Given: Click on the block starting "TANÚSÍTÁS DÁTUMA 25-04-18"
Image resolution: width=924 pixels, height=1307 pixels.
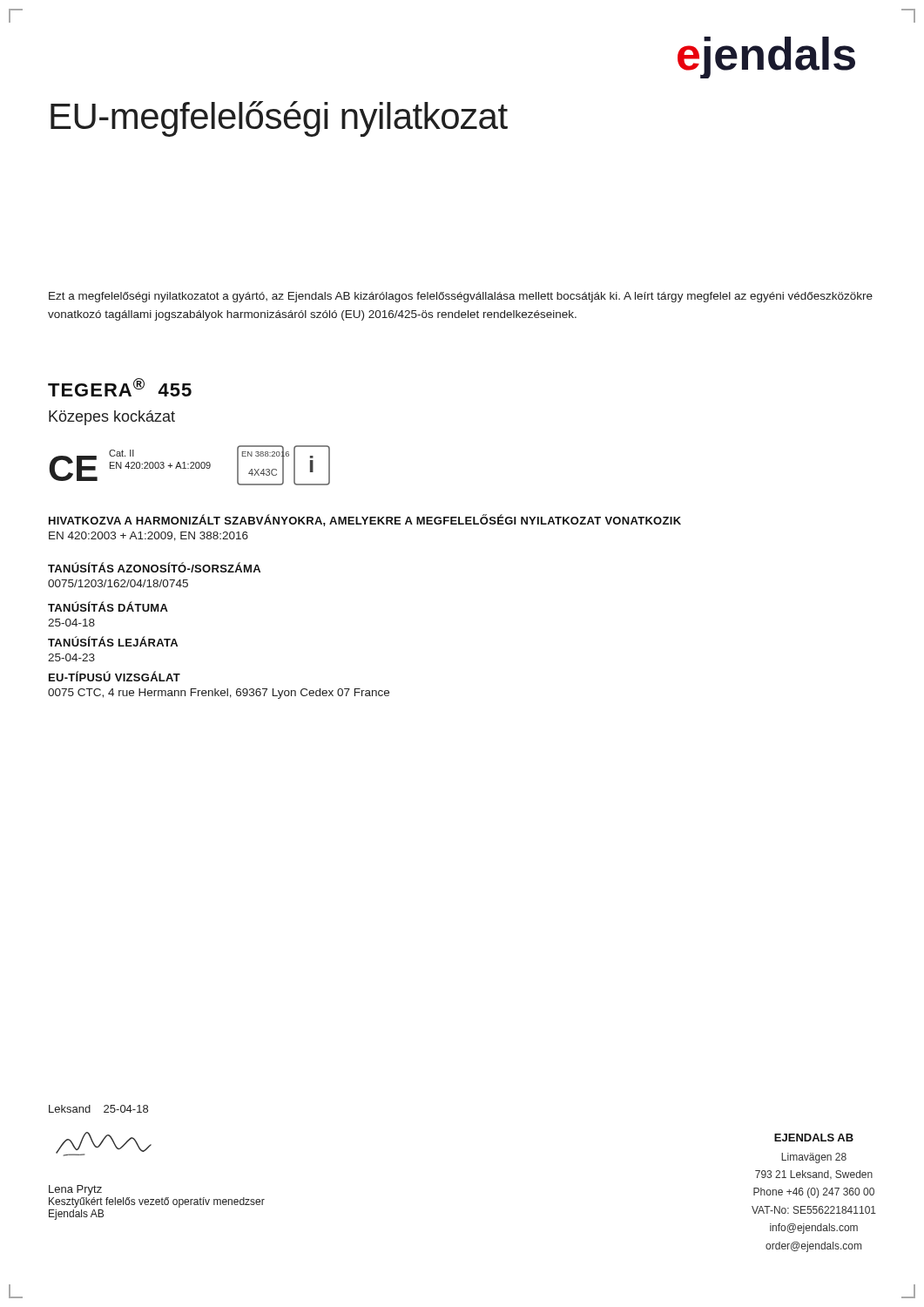Looking at the screenshot, I should [108, 606].
